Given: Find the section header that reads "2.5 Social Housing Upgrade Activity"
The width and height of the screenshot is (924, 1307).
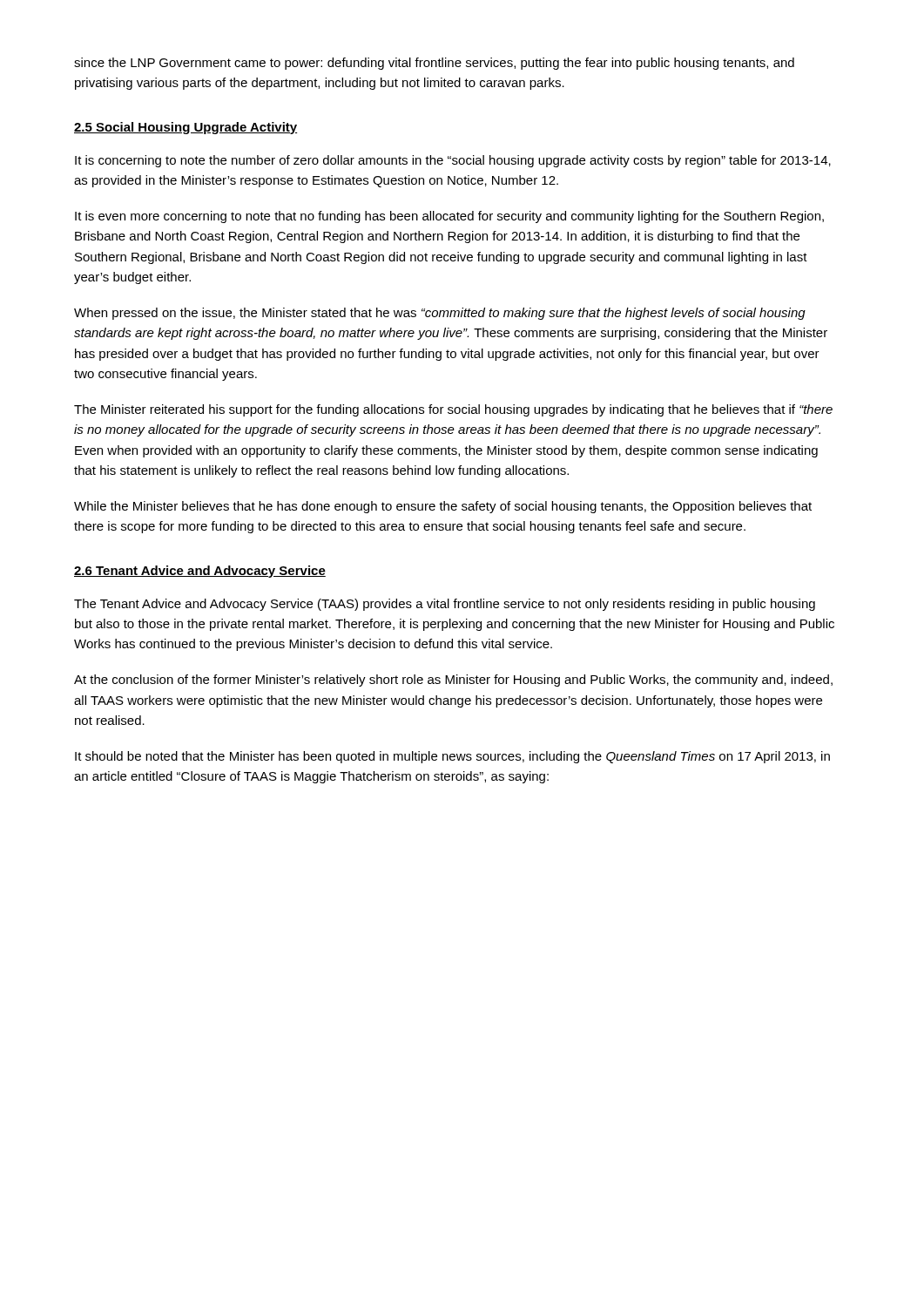Looking at the screenshot, I should 186,126.
